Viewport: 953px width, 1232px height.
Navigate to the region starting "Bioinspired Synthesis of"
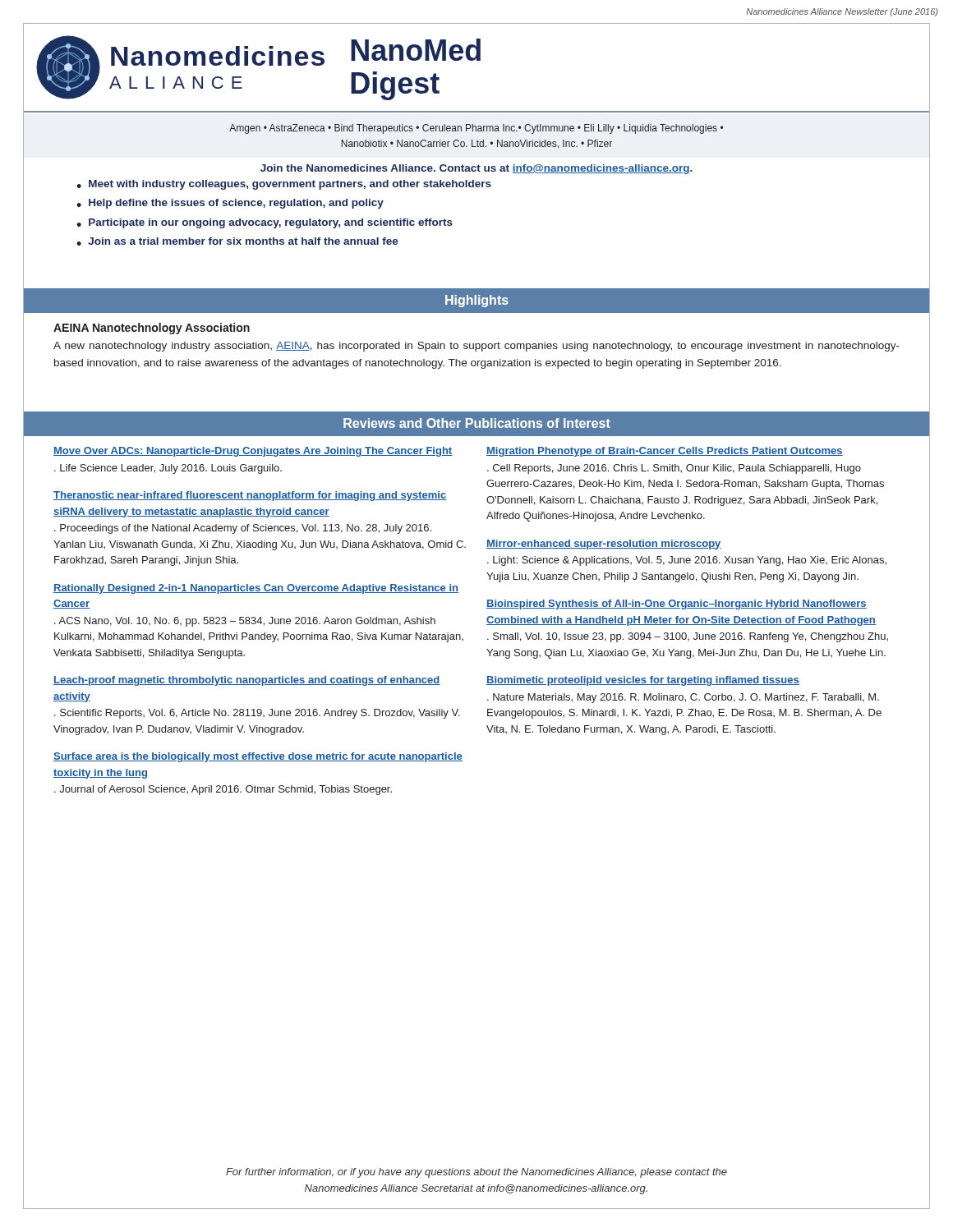[693, 627]
